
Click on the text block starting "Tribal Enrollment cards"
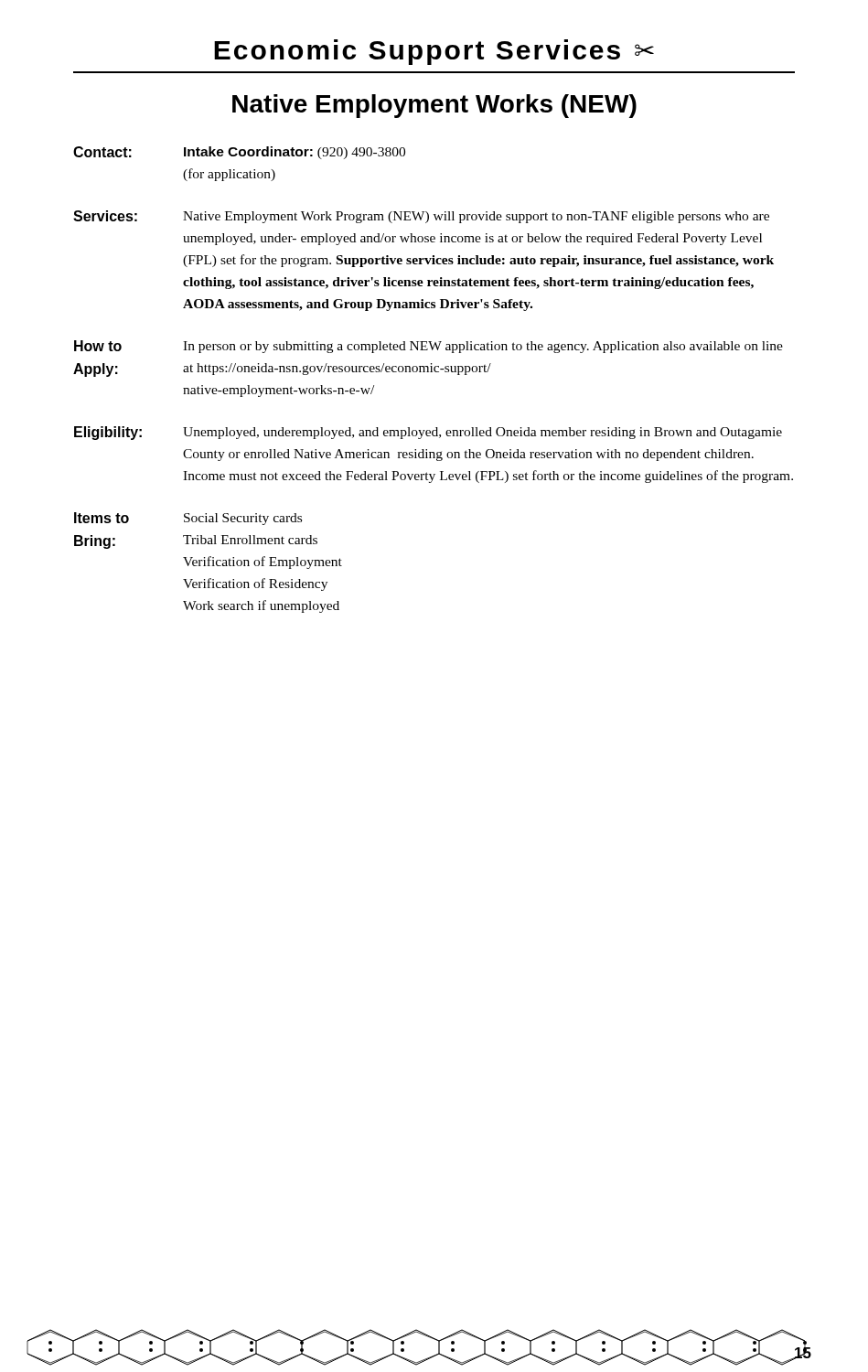250,539
